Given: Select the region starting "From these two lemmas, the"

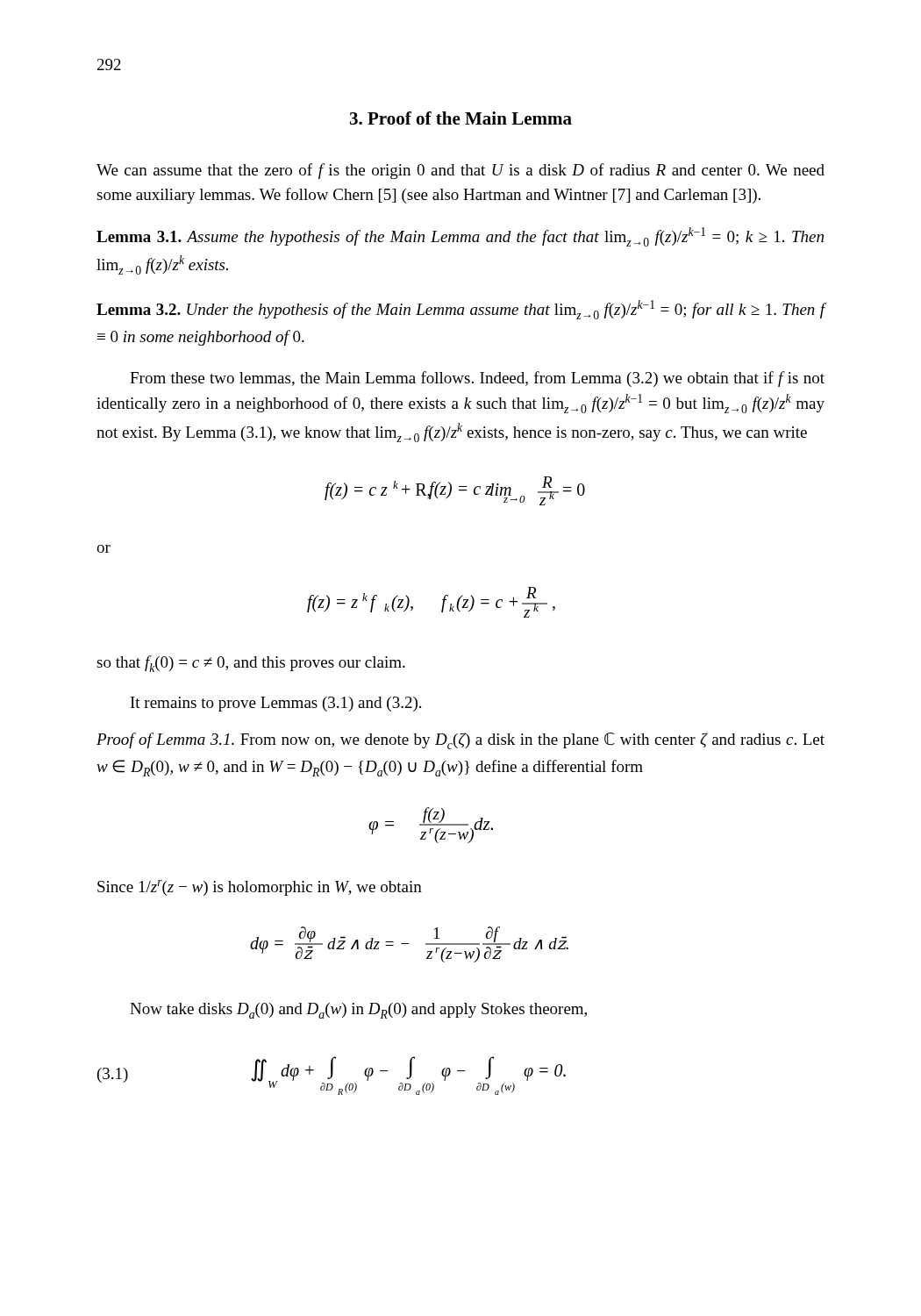Looking at the screenshot, I should pos(460,407).
